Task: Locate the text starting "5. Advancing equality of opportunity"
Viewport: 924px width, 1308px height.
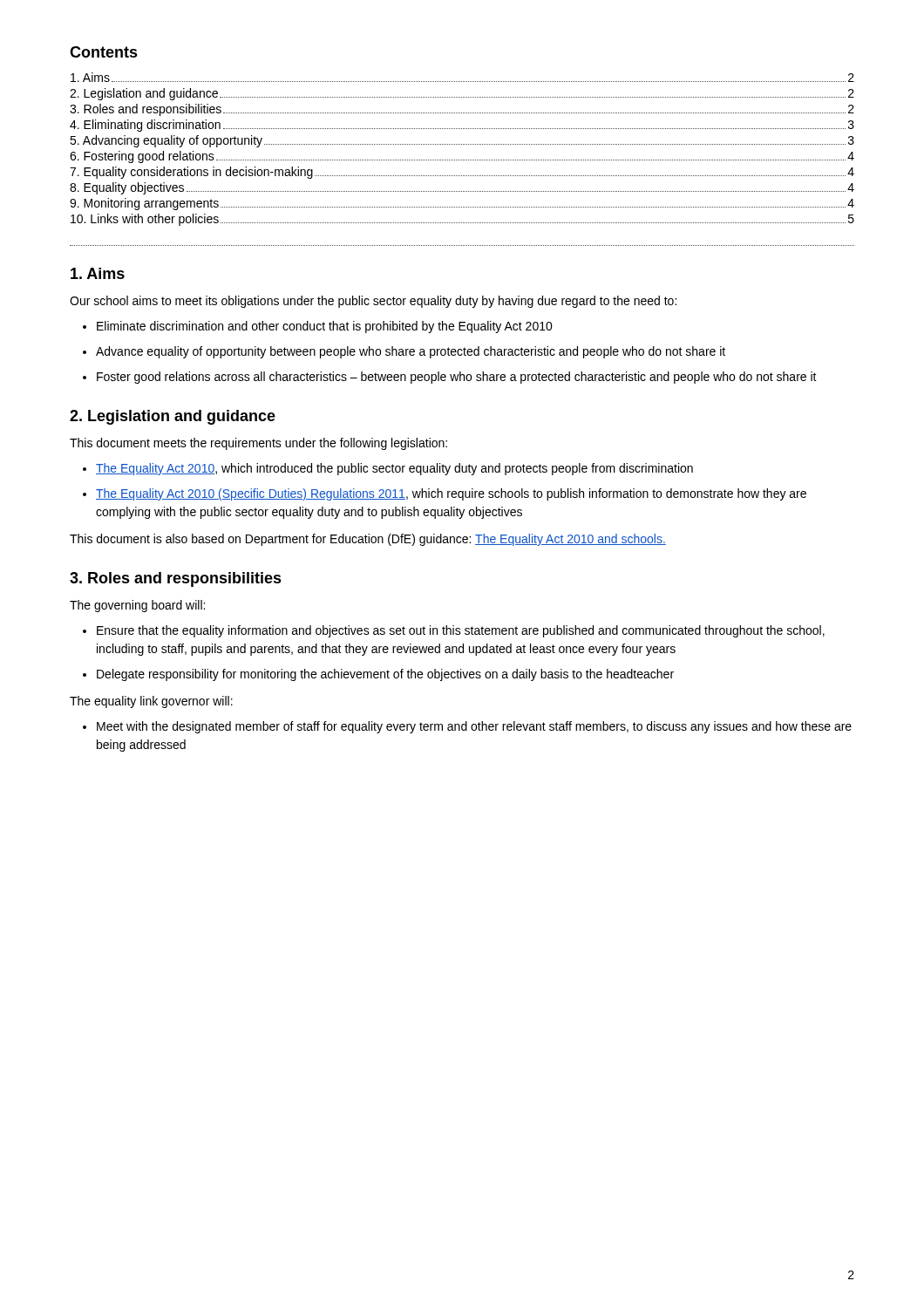Action: click(462, 140)
